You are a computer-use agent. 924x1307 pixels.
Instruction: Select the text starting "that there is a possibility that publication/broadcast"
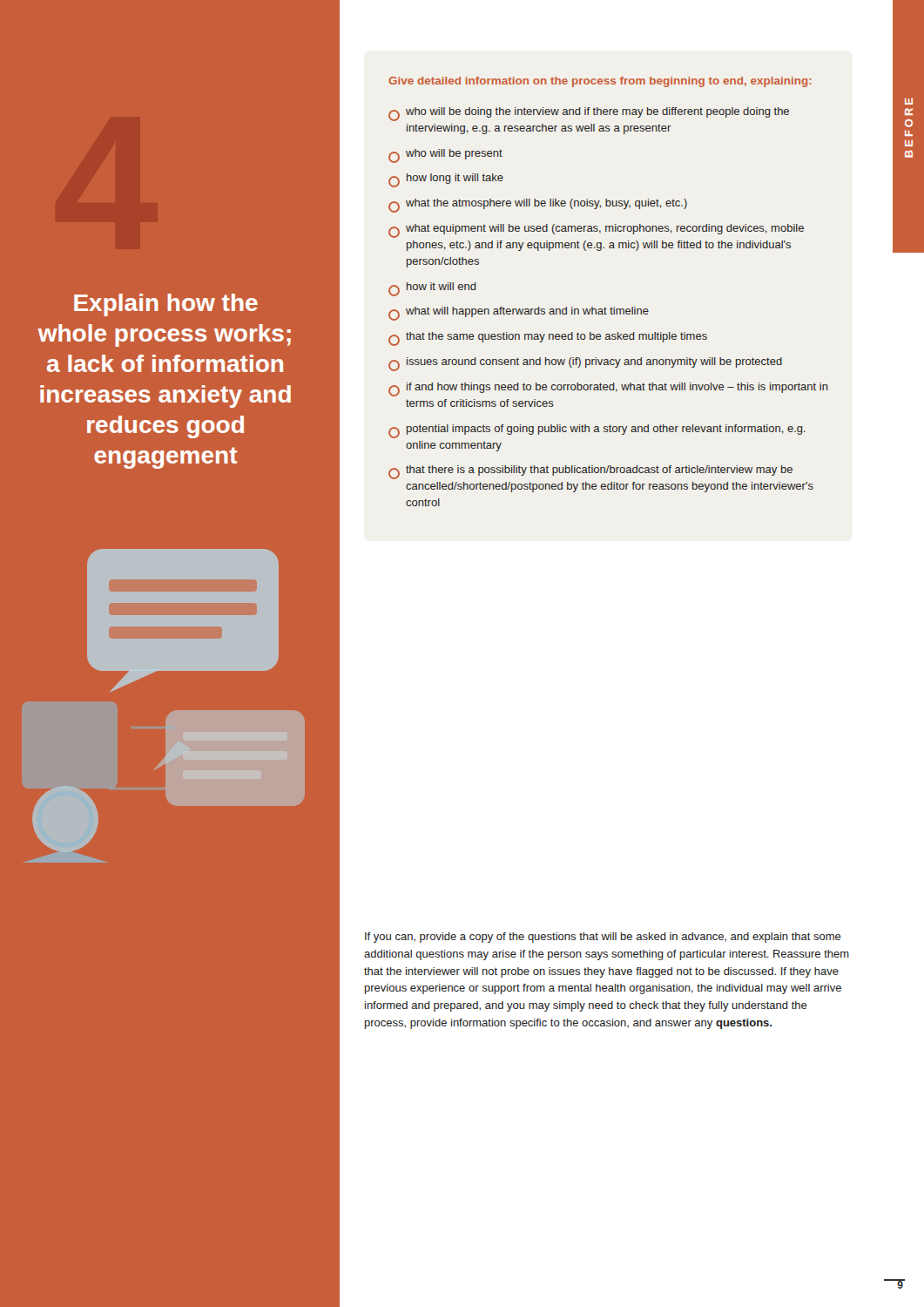coord(610,486)
